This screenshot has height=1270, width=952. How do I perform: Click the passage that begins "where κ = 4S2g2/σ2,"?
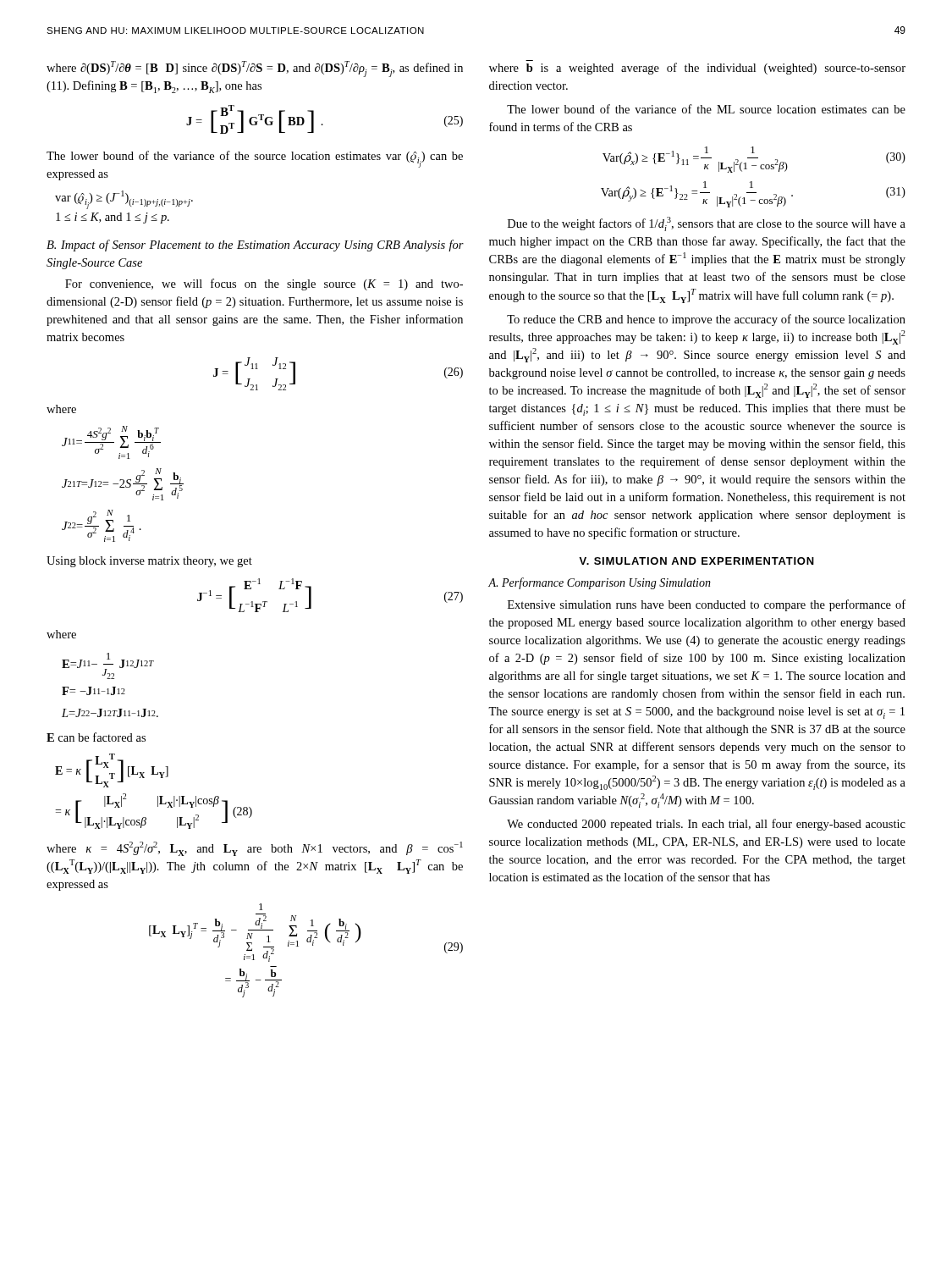pyautogui.click(x=255, y=866)
